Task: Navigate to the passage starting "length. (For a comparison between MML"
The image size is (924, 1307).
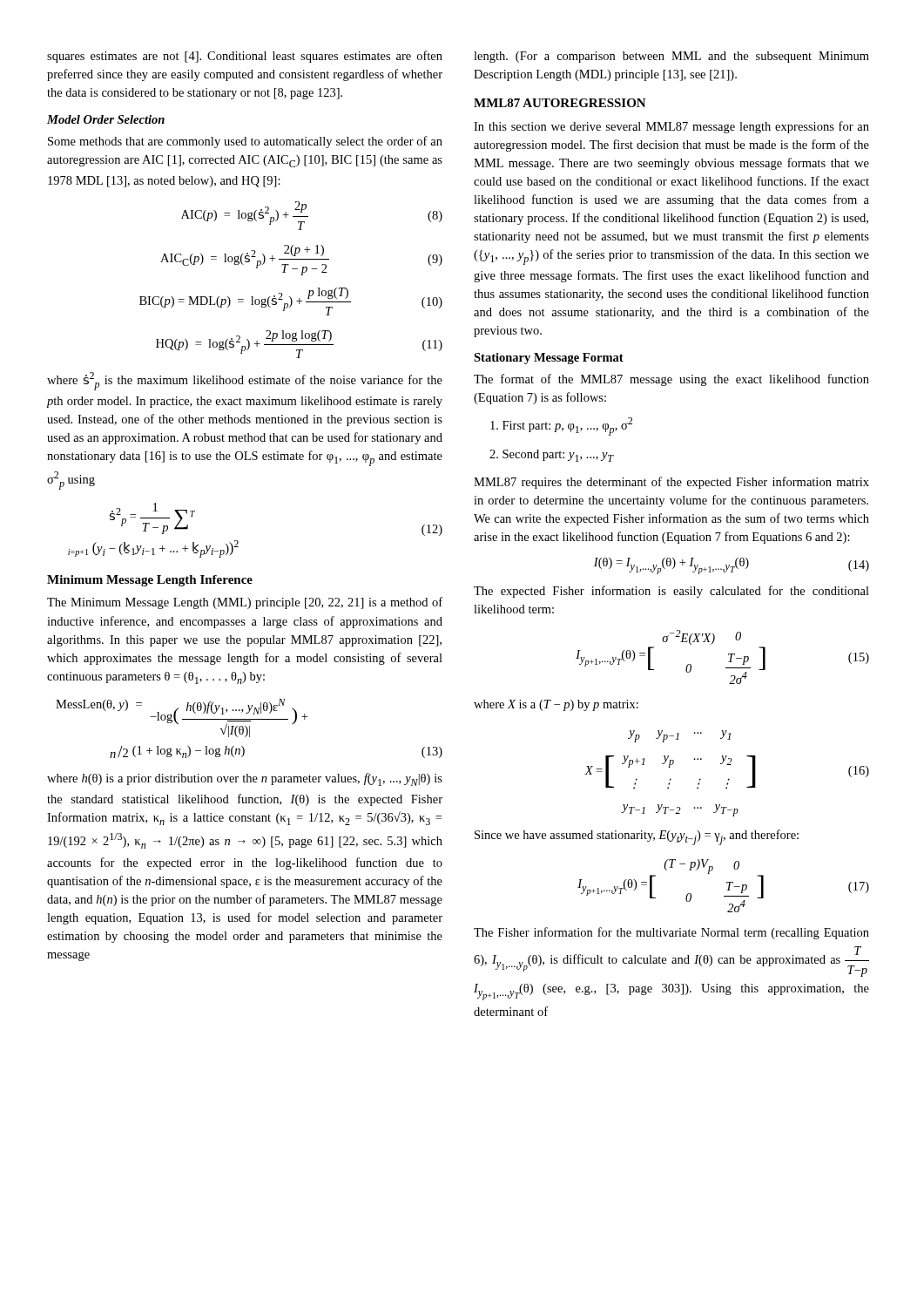Action: pos(671,65)
